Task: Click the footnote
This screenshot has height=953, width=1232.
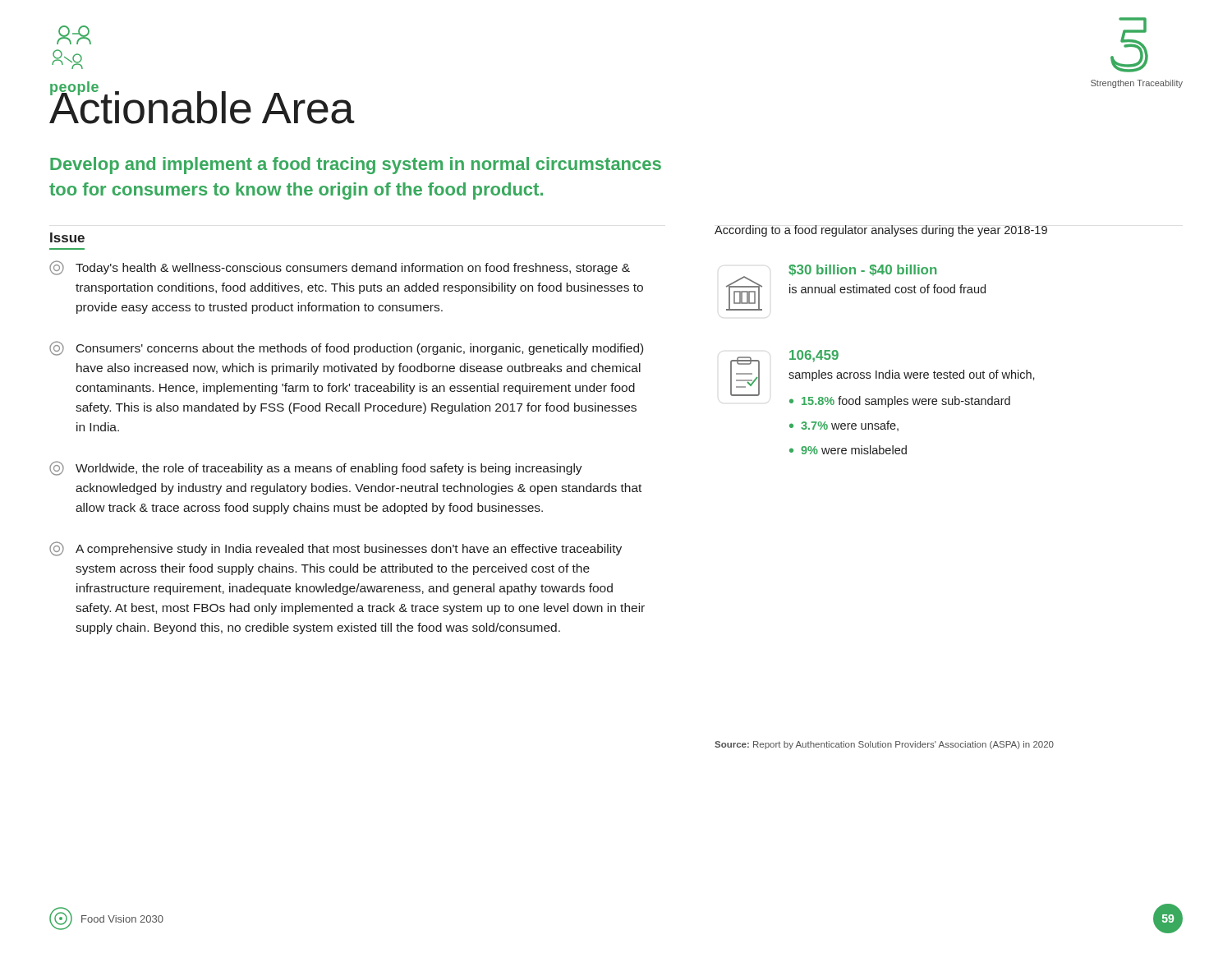Action: pos(884,744)
